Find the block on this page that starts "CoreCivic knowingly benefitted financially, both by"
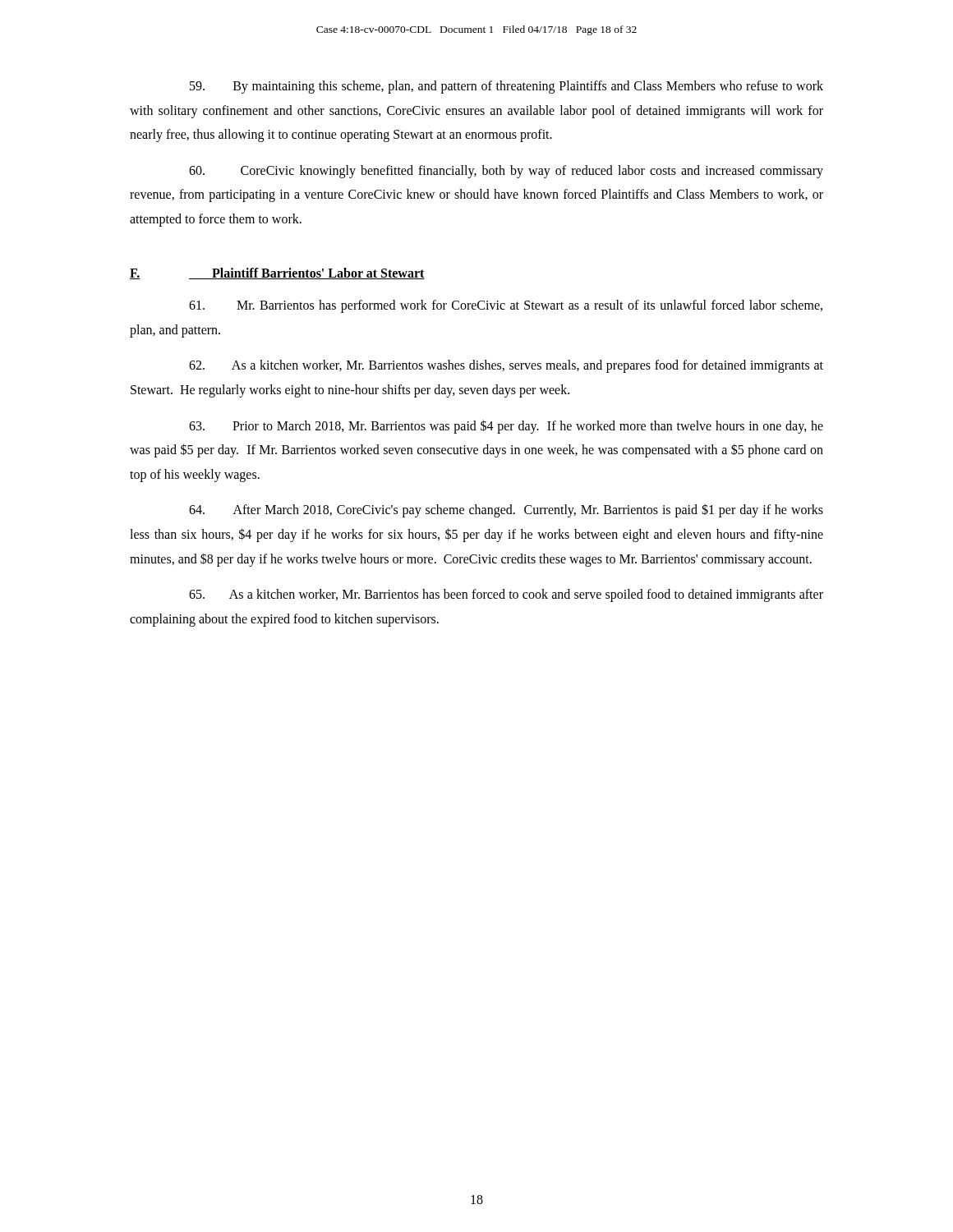 [x=476, y=195]
